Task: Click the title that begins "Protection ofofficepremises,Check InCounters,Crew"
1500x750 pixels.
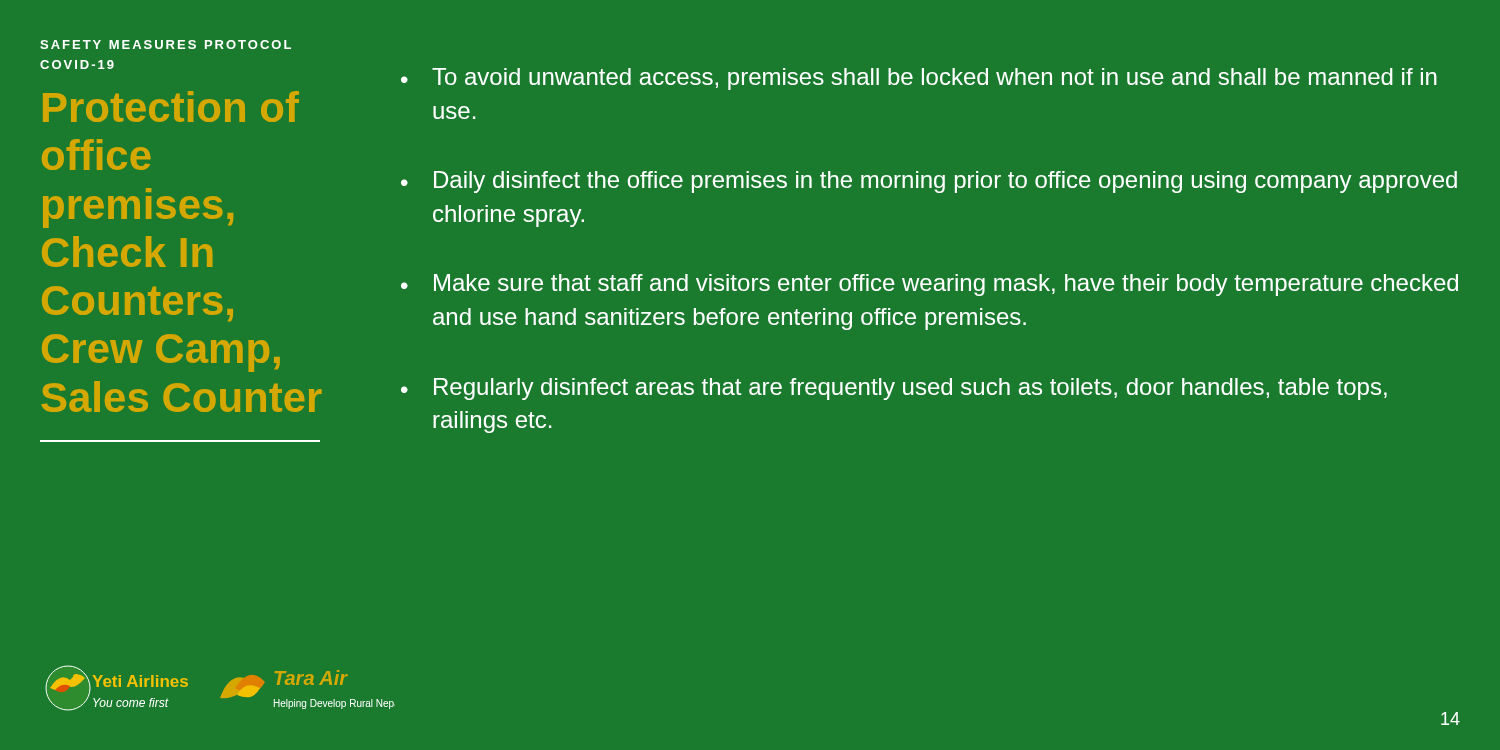Action: tap(181, 252)
